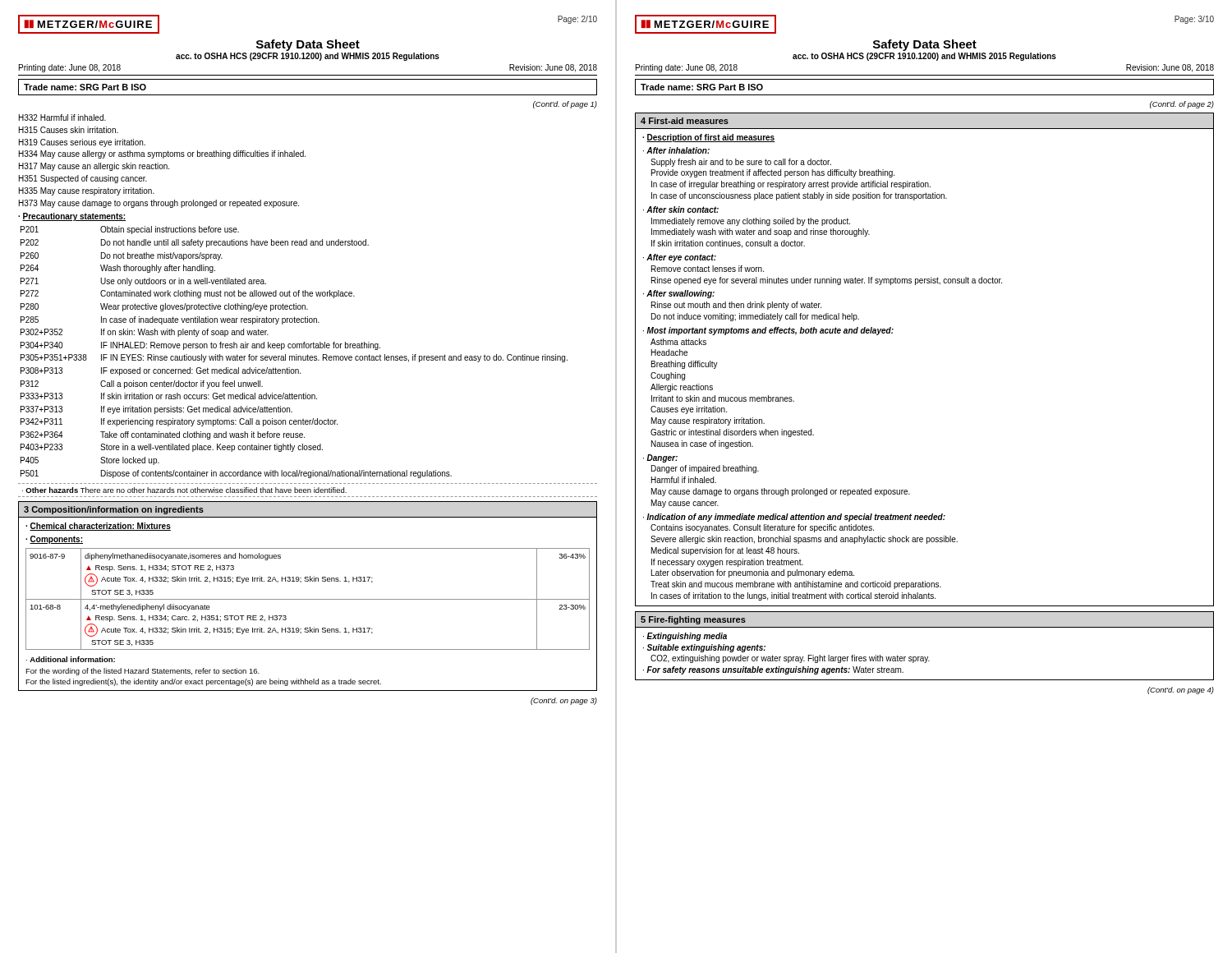
Task: Point to the block starting "· Precautionary statements:"
Action: click(72, 217)
